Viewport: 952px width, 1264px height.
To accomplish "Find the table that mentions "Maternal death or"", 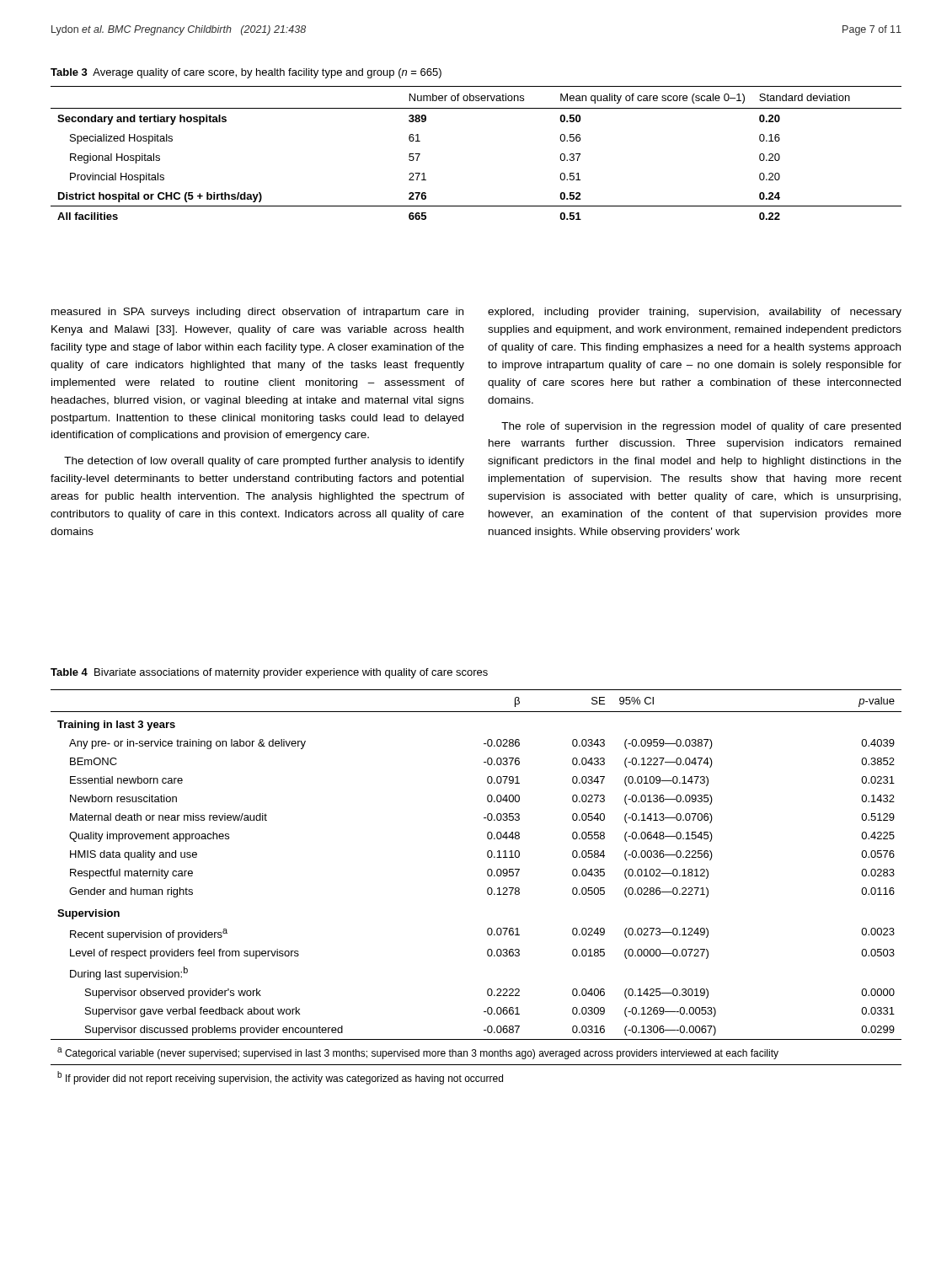I will (x=476, y=889).
